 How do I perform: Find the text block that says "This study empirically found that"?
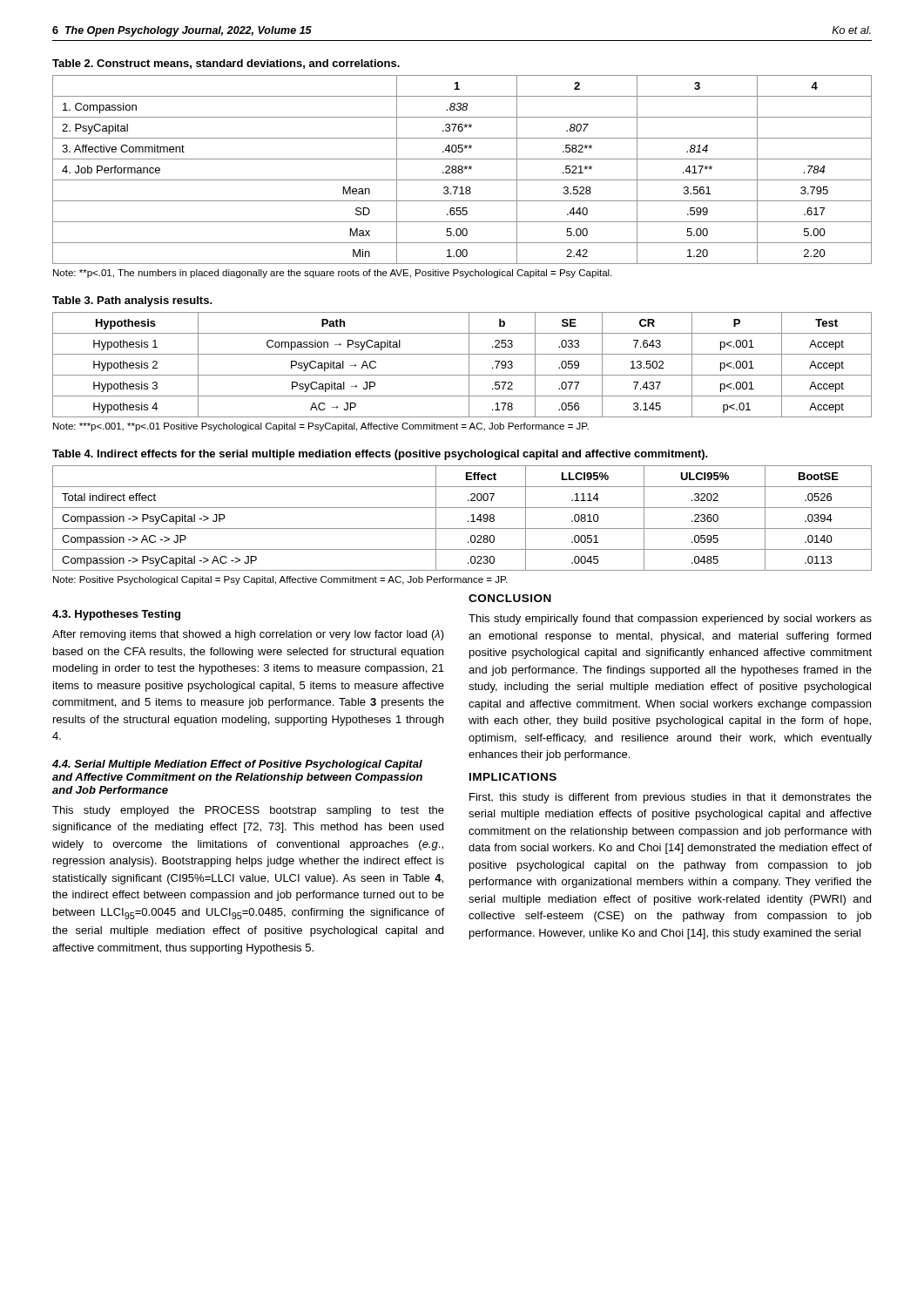pos(670,686)
